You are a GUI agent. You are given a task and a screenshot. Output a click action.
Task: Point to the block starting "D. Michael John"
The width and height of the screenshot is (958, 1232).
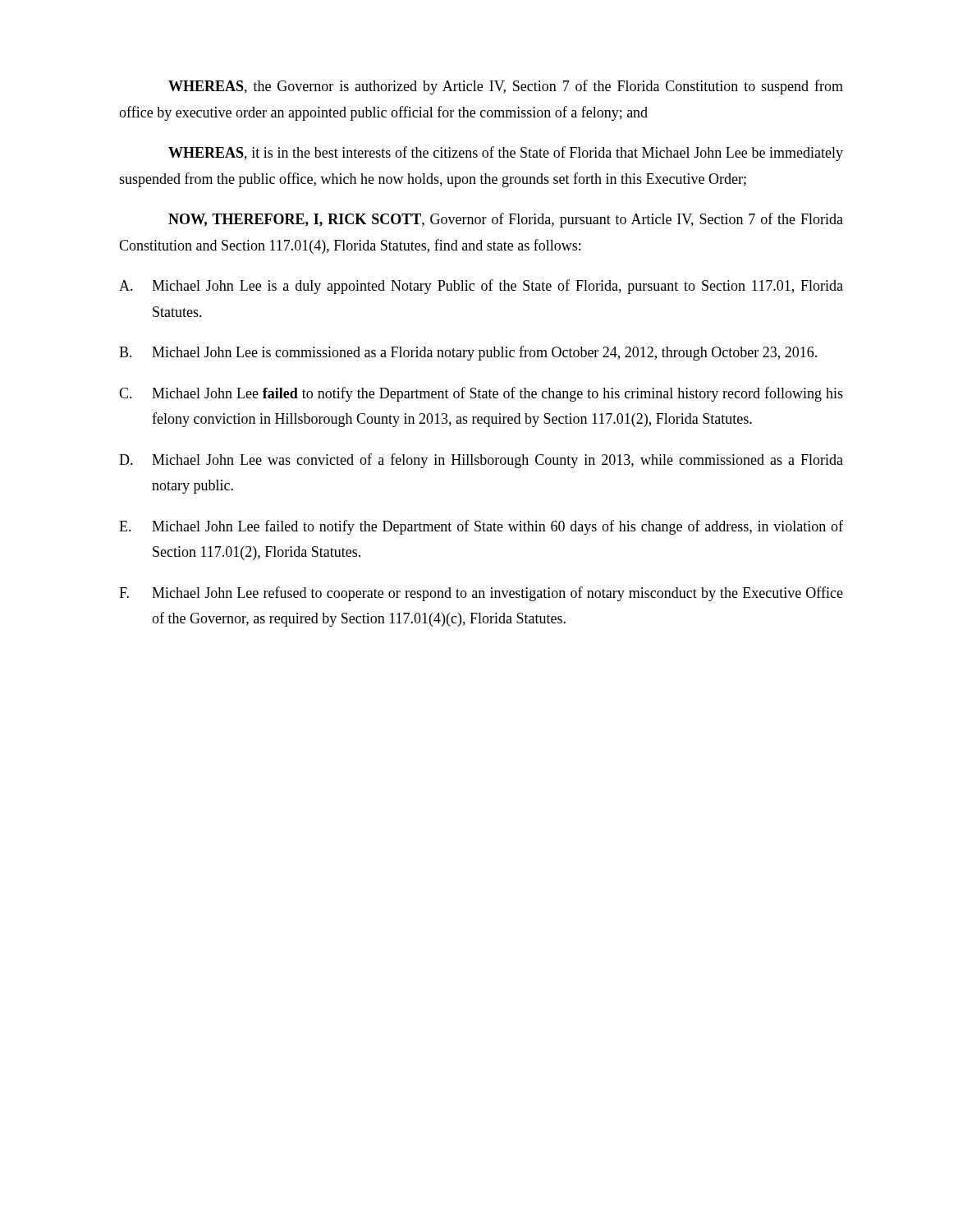point(481,473)
